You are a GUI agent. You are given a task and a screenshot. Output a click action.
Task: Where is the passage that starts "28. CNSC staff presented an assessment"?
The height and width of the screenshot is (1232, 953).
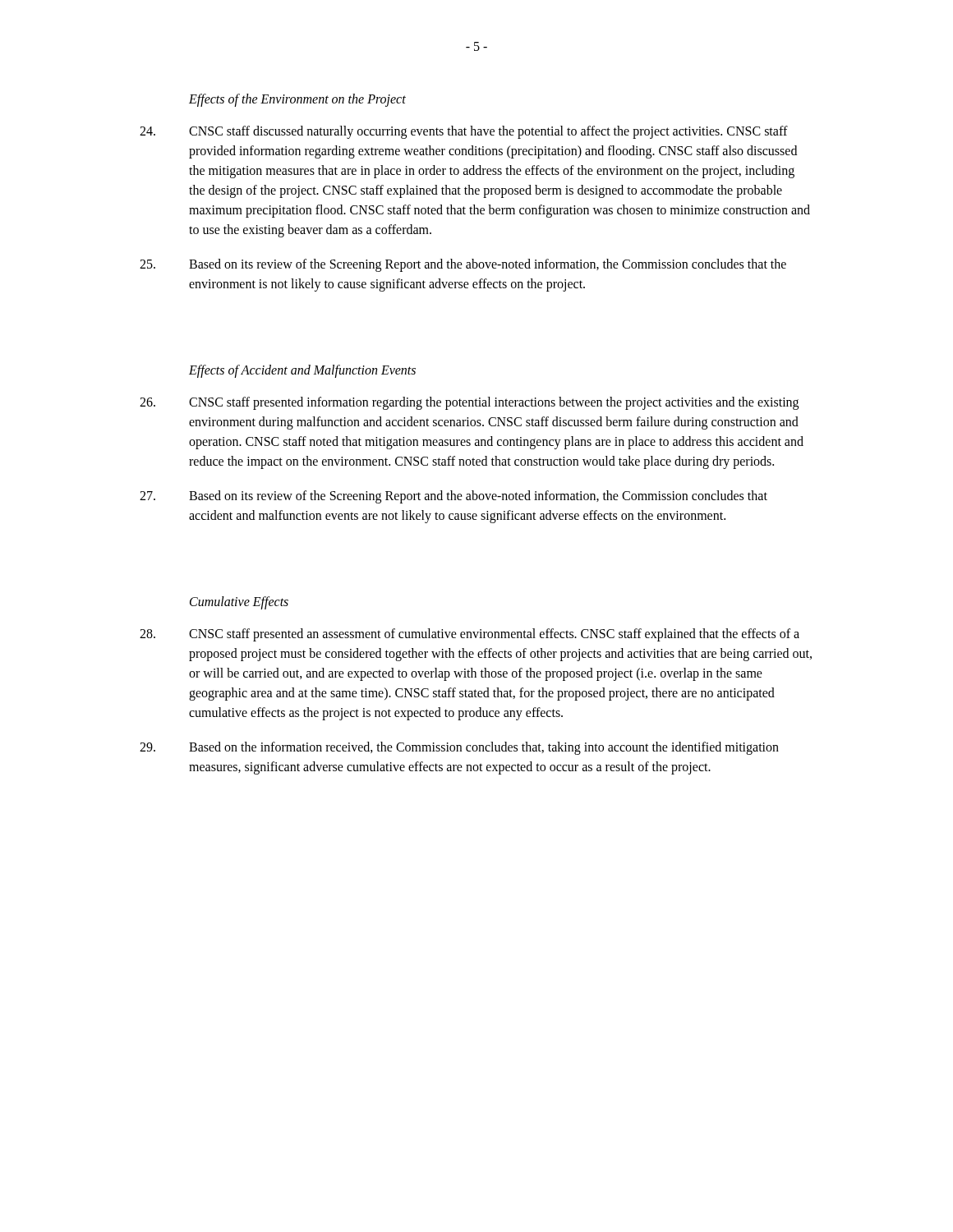pos(476,674)
